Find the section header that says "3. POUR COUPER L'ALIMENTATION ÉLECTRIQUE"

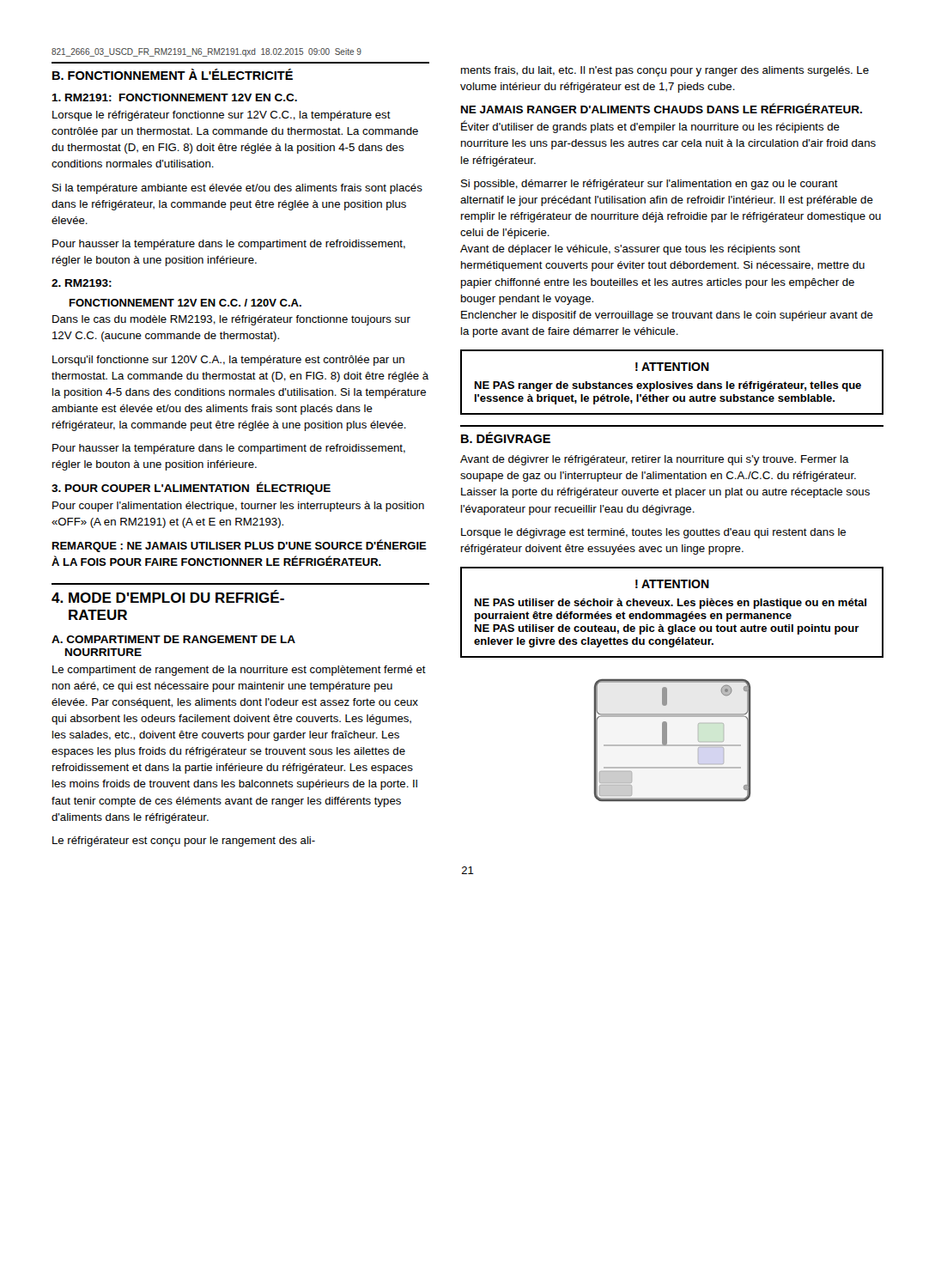[191, 488]
